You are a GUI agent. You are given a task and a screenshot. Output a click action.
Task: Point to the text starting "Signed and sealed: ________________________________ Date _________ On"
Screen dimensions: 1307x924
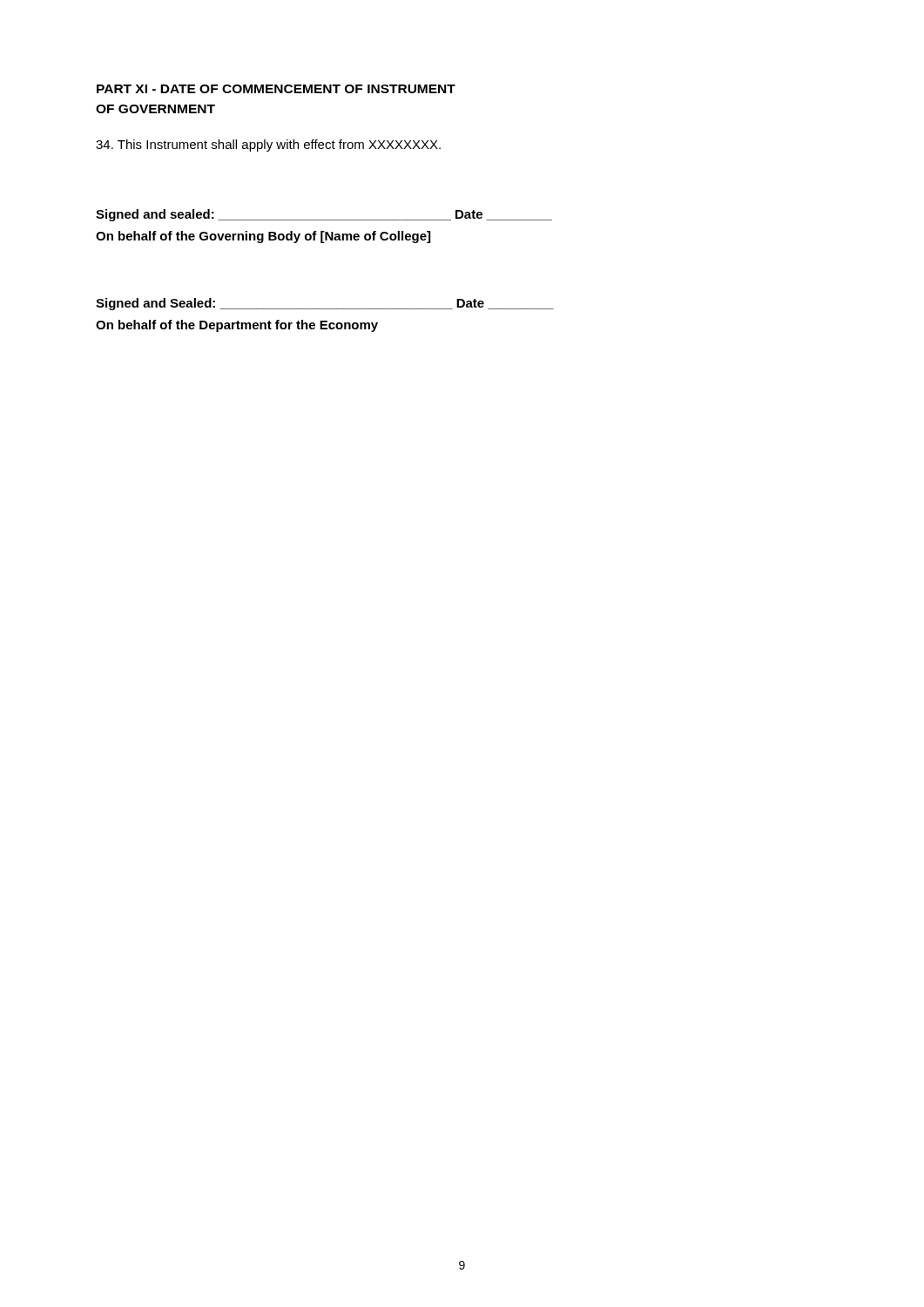click(462, 225)
